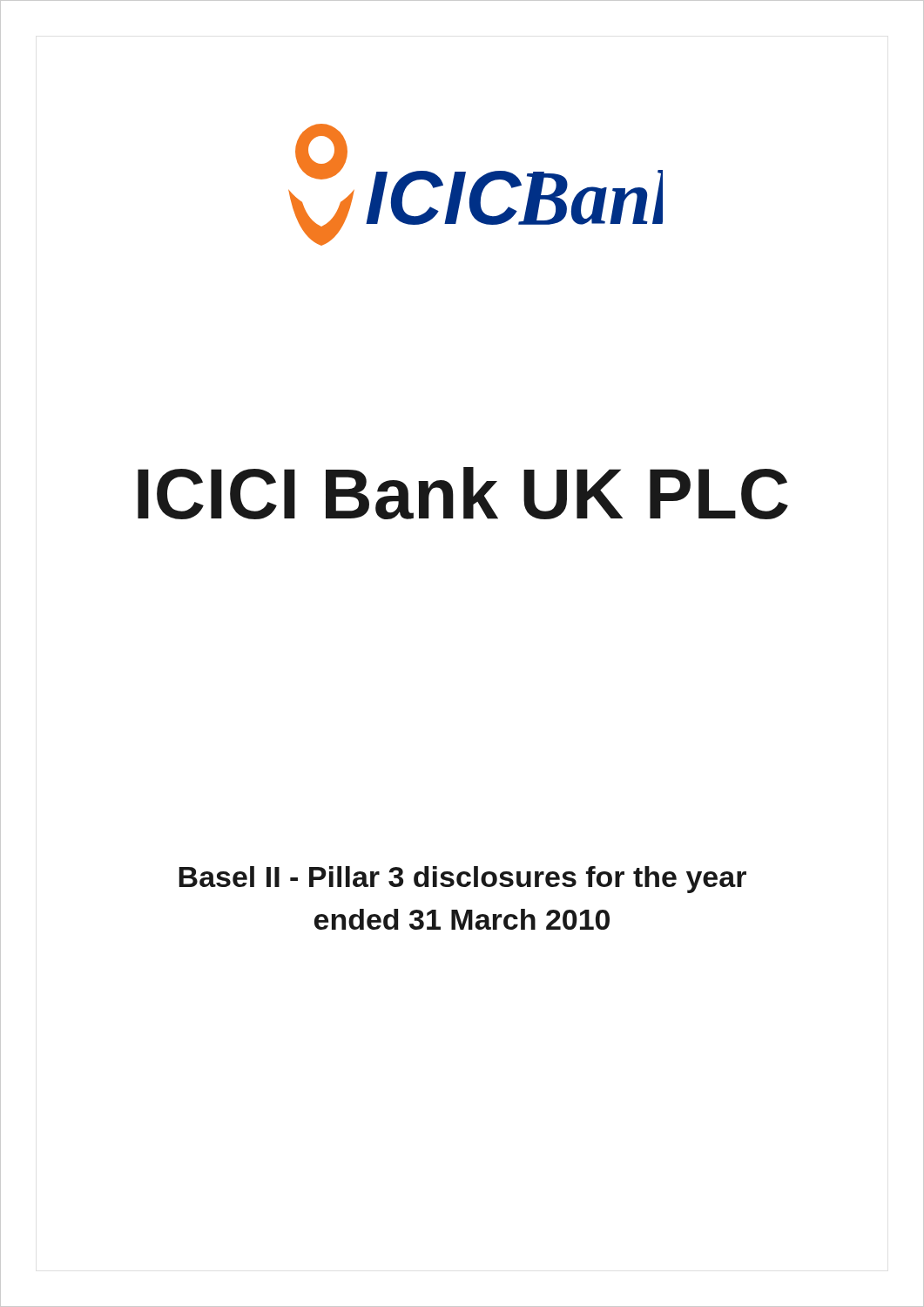Click the passage that begins "Basel II -"

tap(462, 898)
